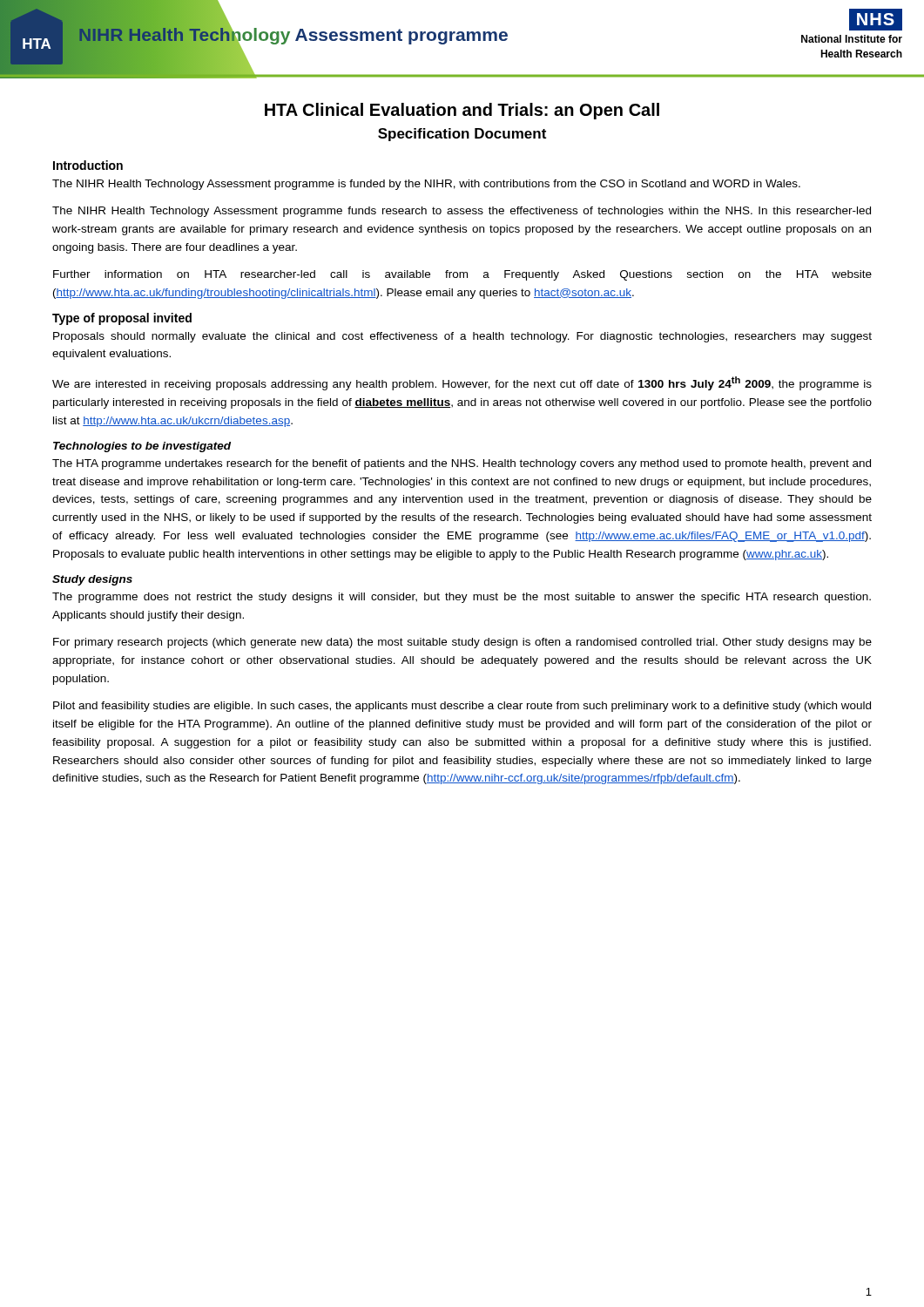Where is the passage that starts "Further information on HTA"?
The height and width of the screenshot is (1307, 924).
coord(462,283)
